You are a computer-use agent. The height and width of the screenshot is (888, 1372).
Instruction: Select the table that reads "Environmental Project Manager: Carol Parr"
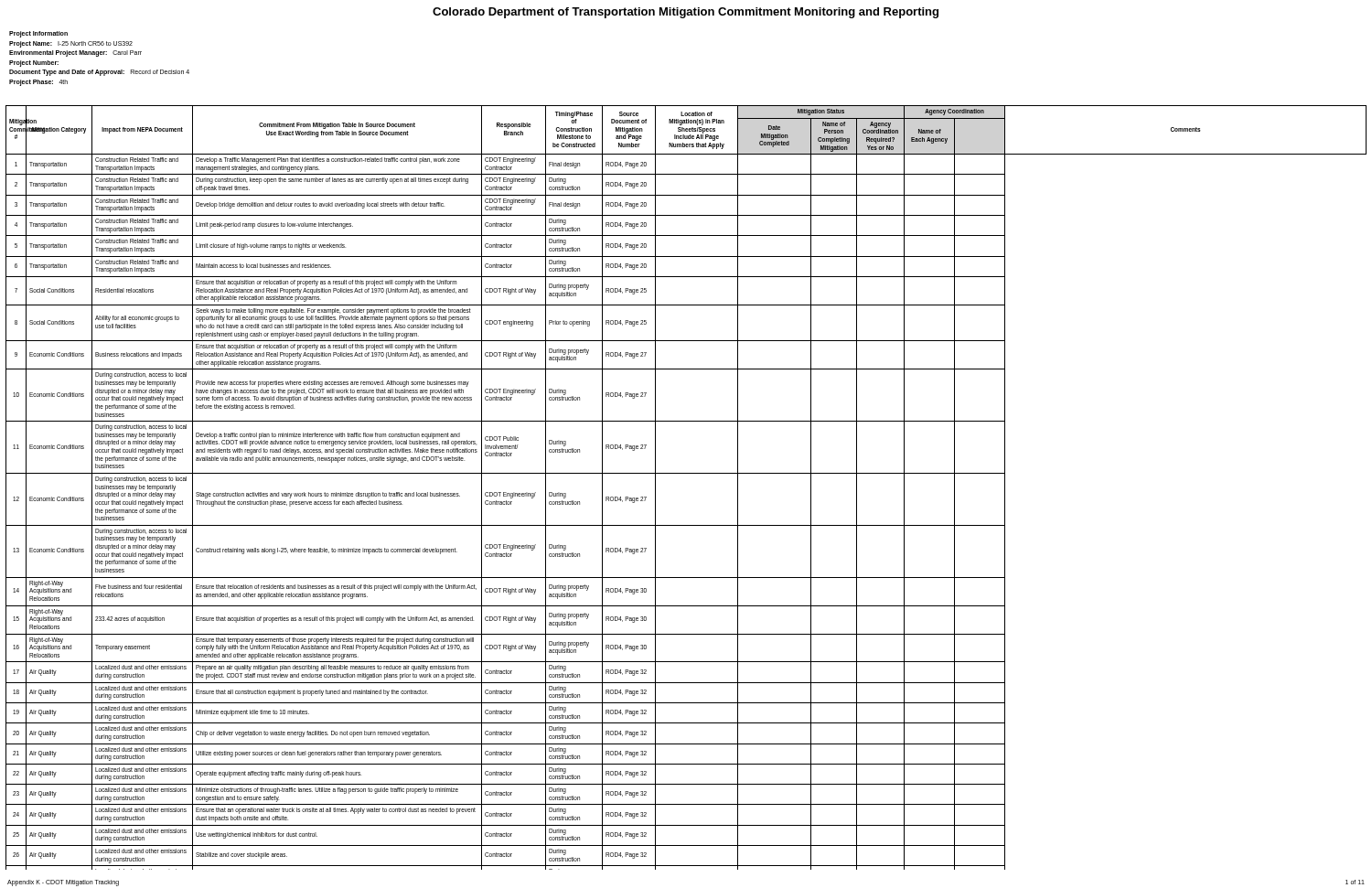(99, 58)
